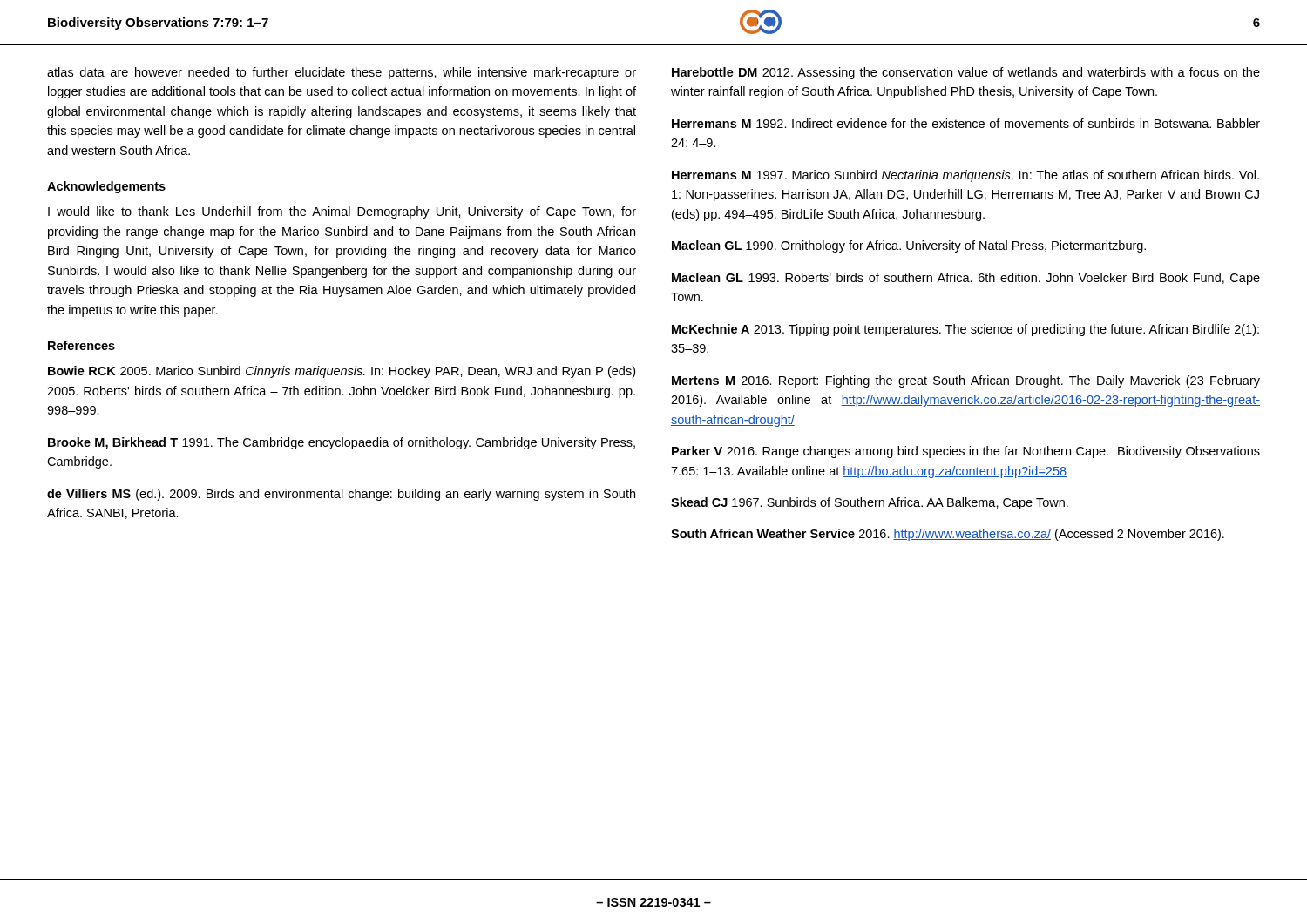
Task: Click the passage that begins "atlas data are however needed to further"
Action: [x=342, y=111]
